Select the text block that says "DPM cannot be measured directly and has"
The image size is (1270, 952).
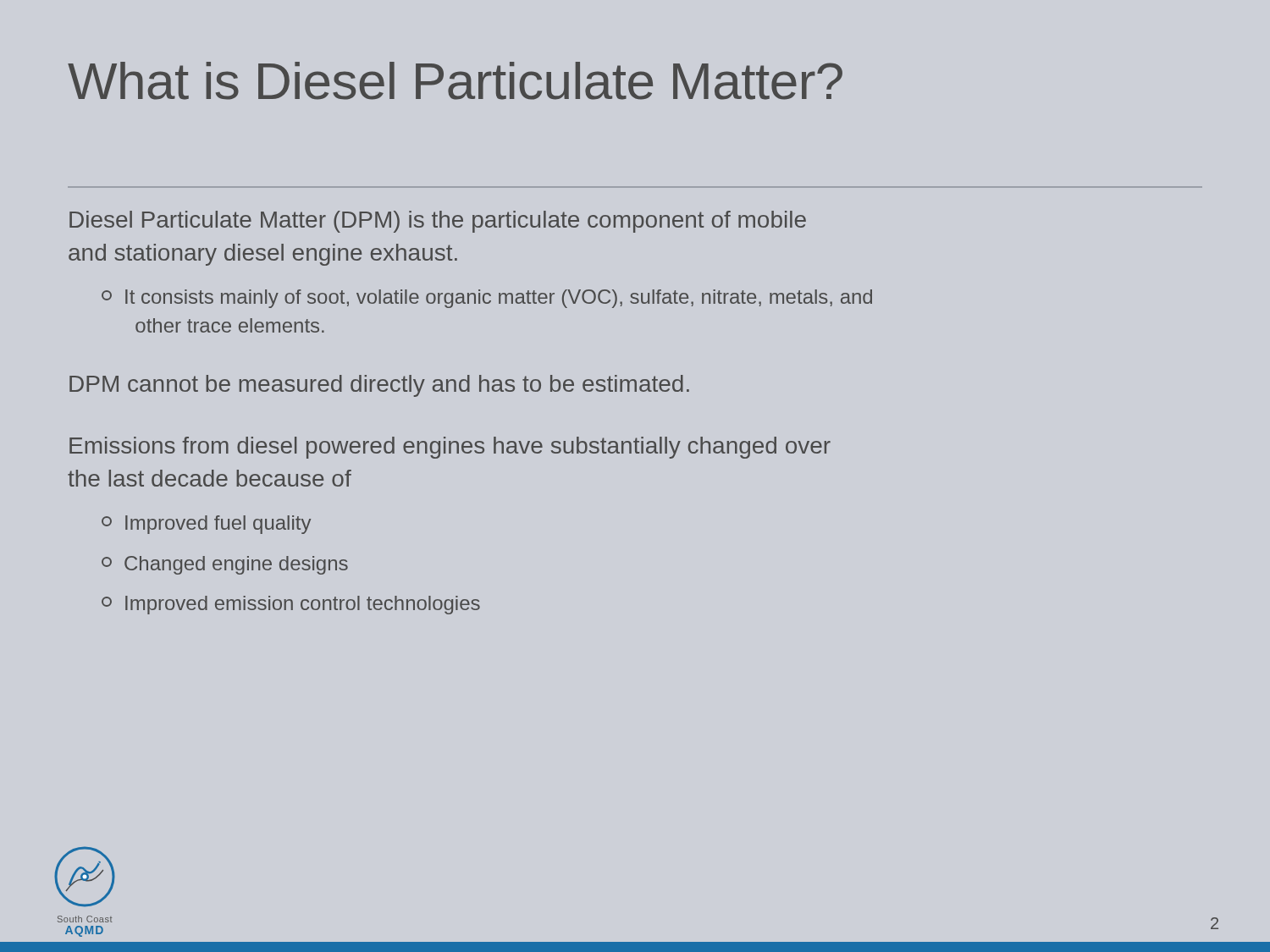click(x=379, y=383)
